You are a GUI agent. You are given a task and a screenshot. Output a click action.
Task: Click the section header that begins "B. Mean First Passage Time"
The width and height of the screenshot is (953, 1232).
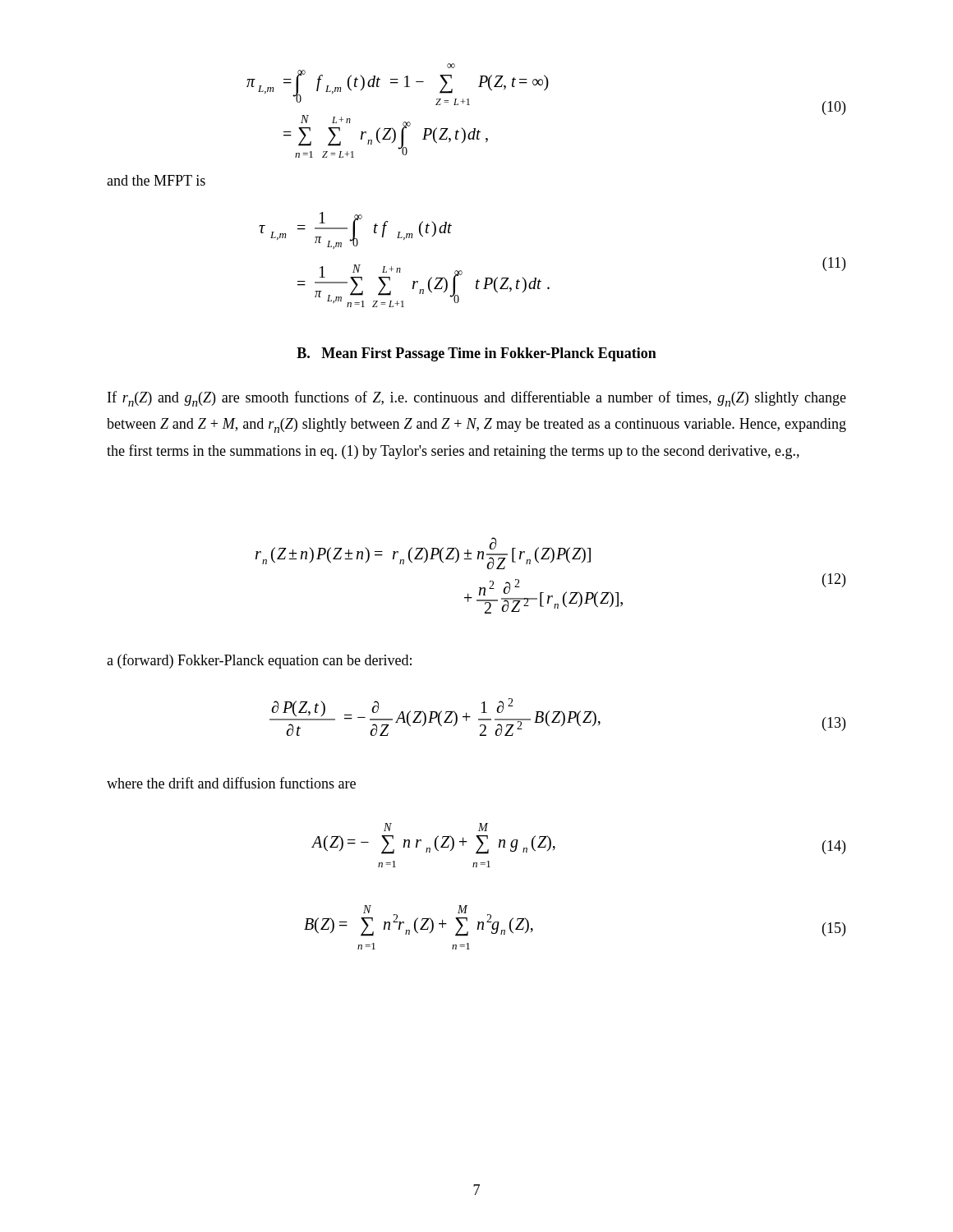476,353
